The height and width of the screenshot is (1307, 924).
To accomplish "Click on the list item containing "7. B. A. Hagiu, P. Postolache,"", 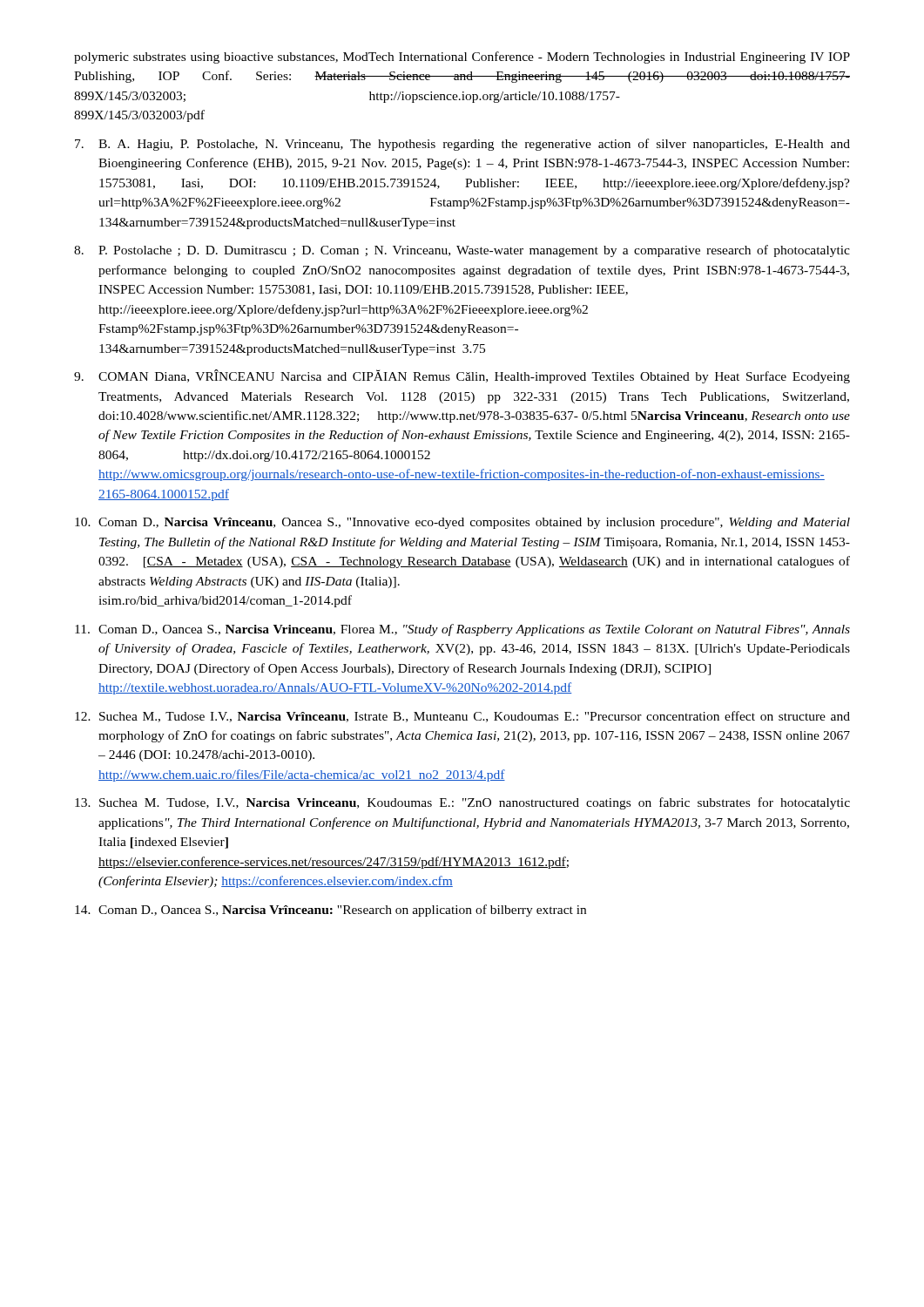I will pos(462,183).
